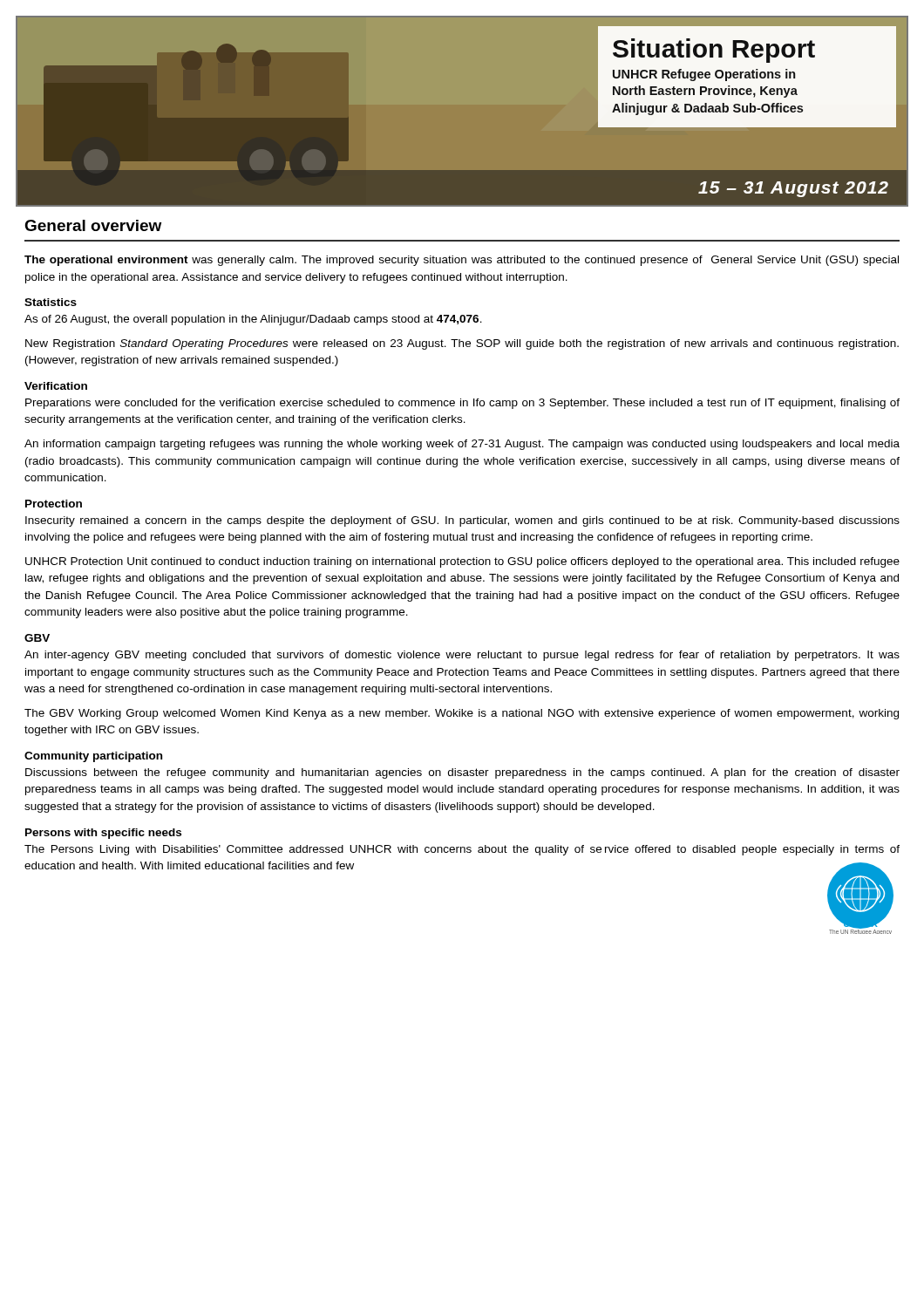
Task: Point to the element starting "New Registration Standard Operating"
Action: click(x=462, y=351)
